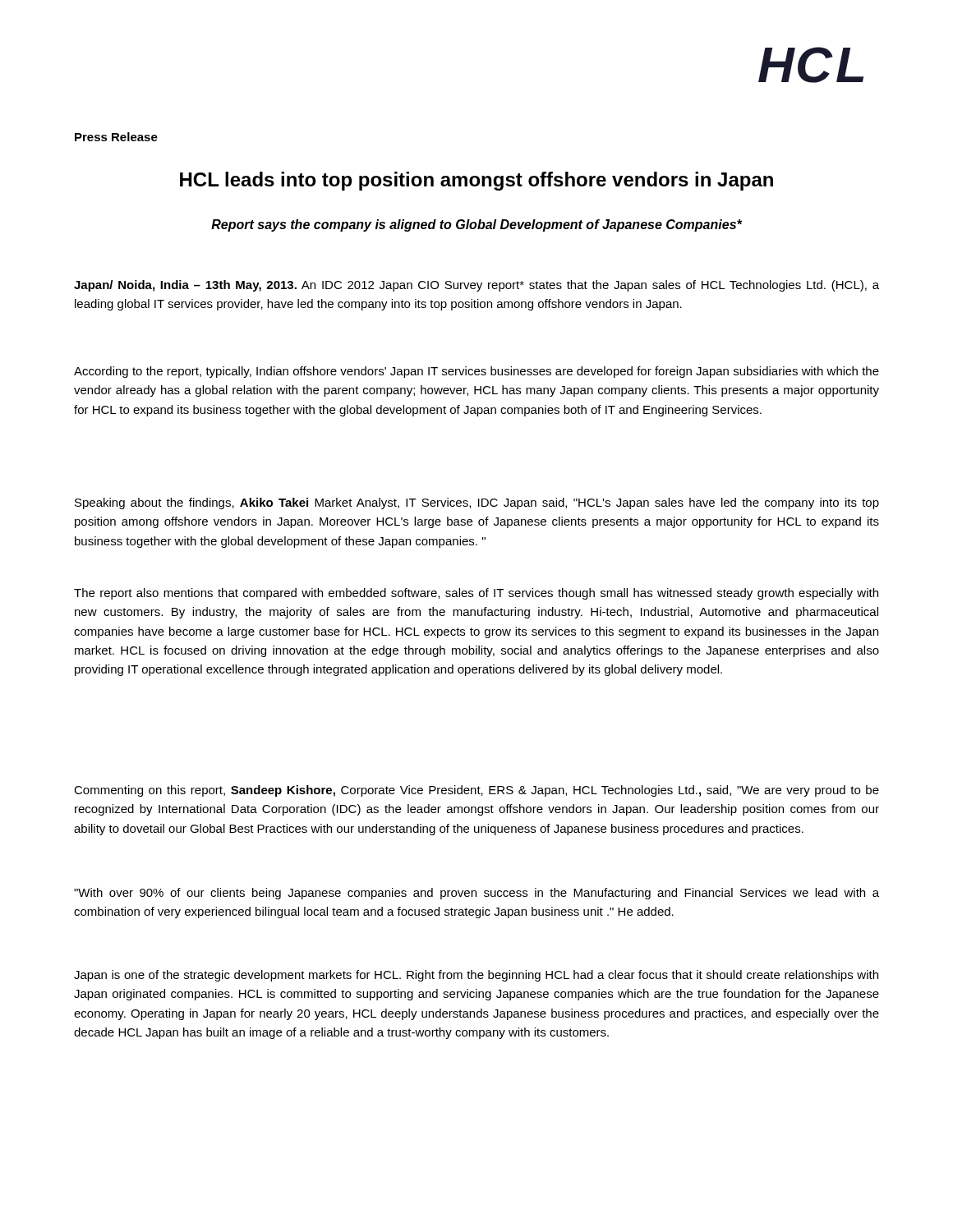Locate the title that opens with "HCL leads into"

[x=476, y=180]
